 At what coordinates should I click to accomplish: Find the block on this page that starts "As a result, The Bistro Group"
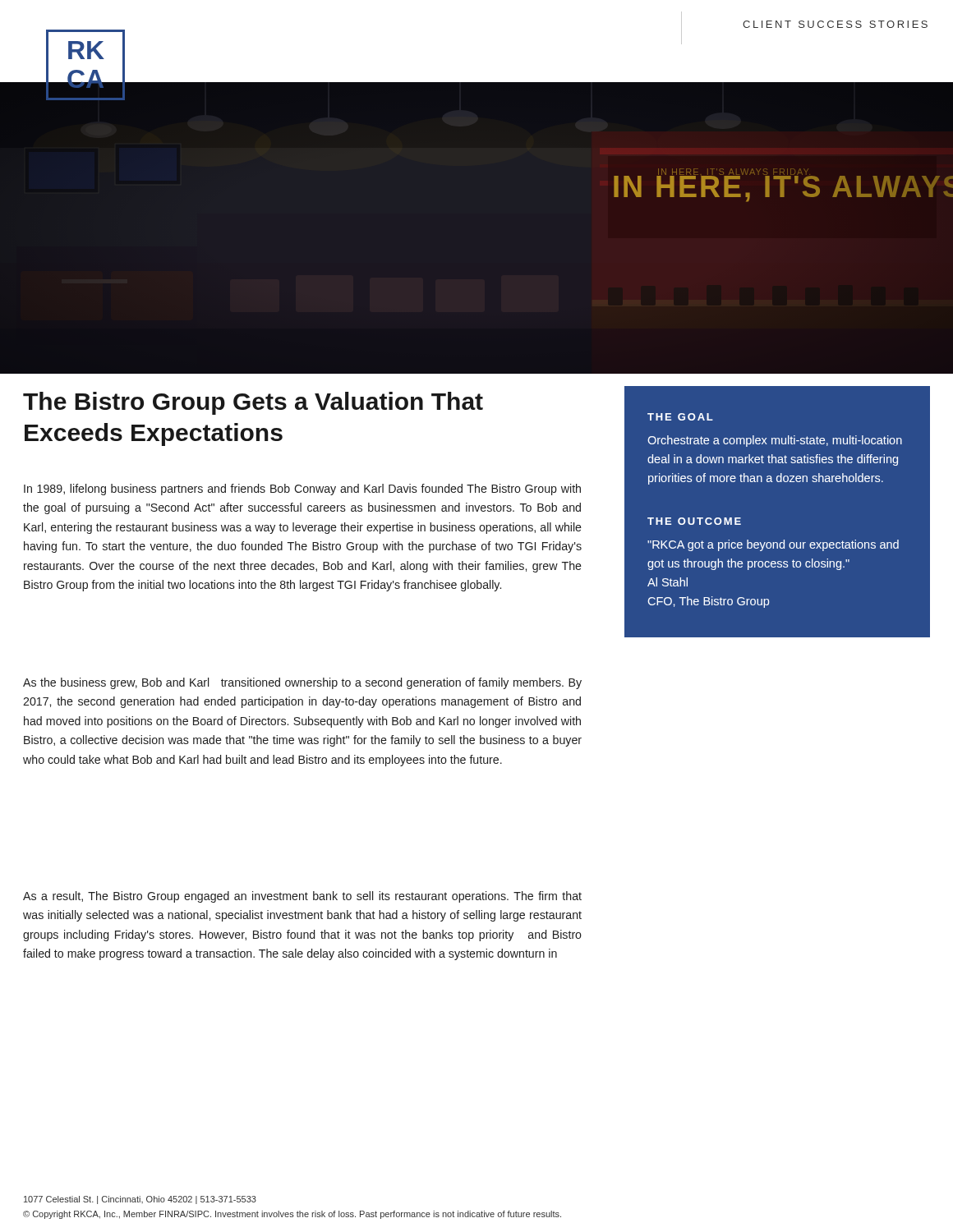(302, 925)
